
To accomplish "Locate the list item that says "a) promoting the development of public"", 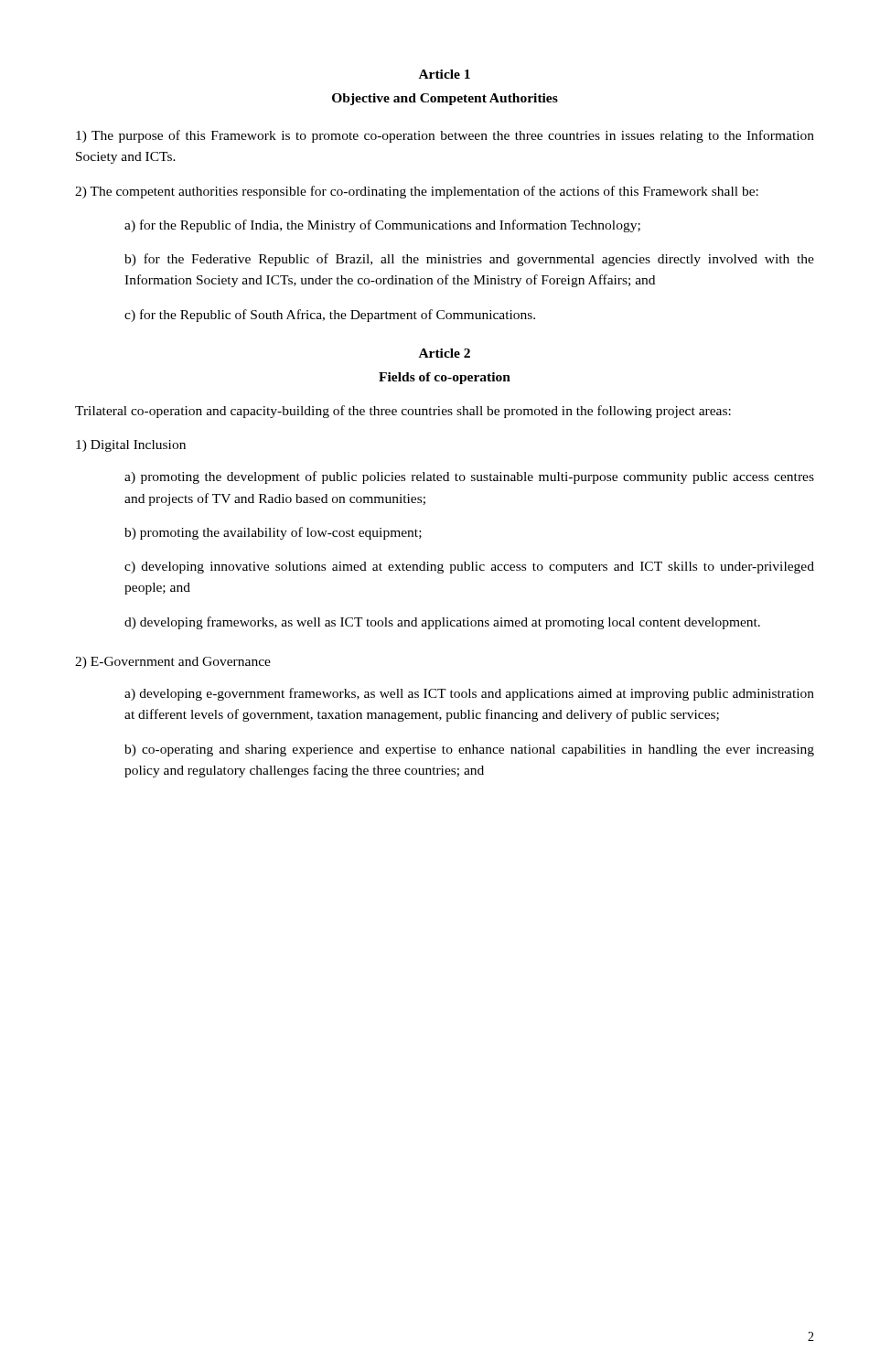I will pos(469,487).
